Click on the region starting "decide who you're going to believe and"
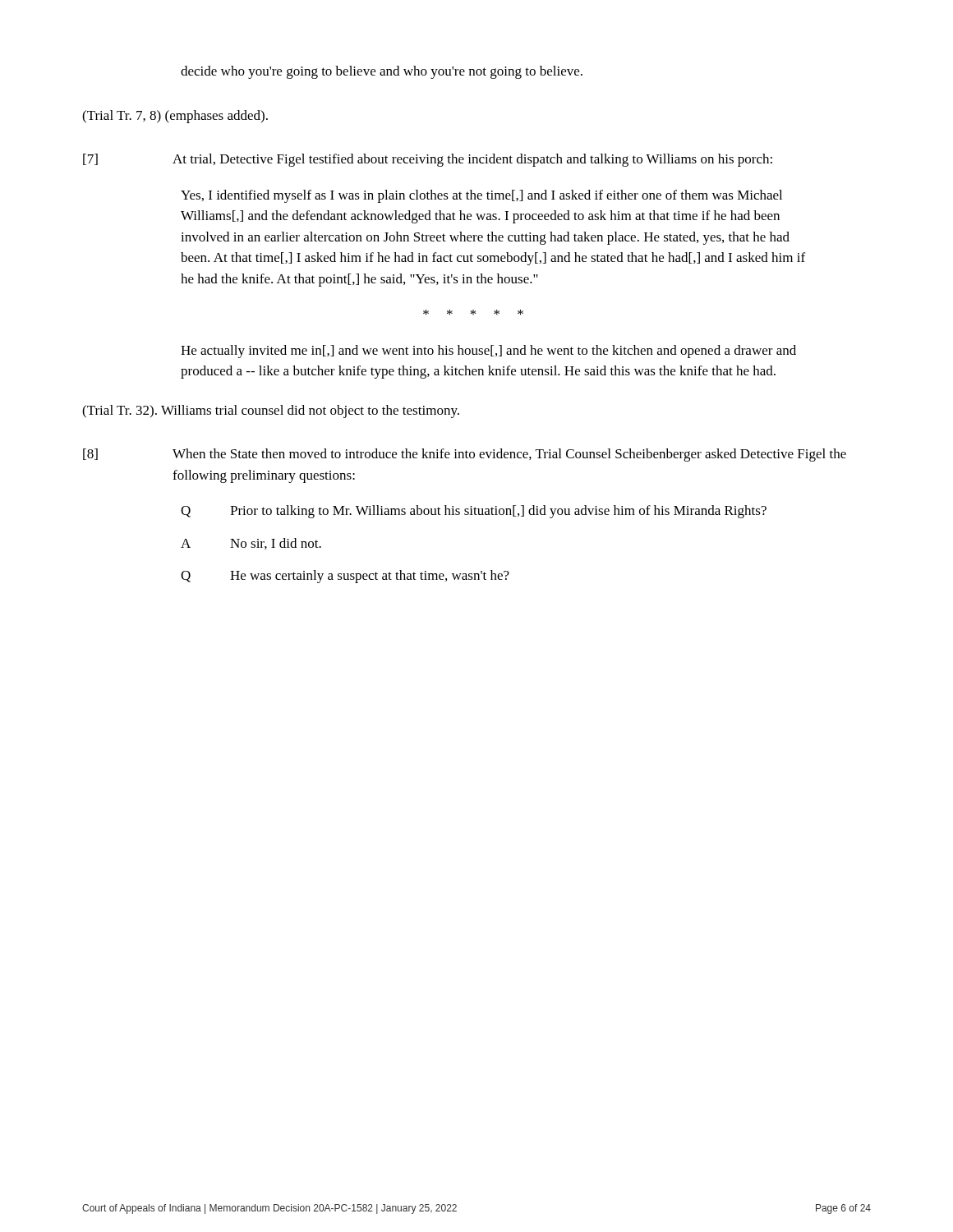The height and width of the screenshot is (1232, 953). click(382, 71)
